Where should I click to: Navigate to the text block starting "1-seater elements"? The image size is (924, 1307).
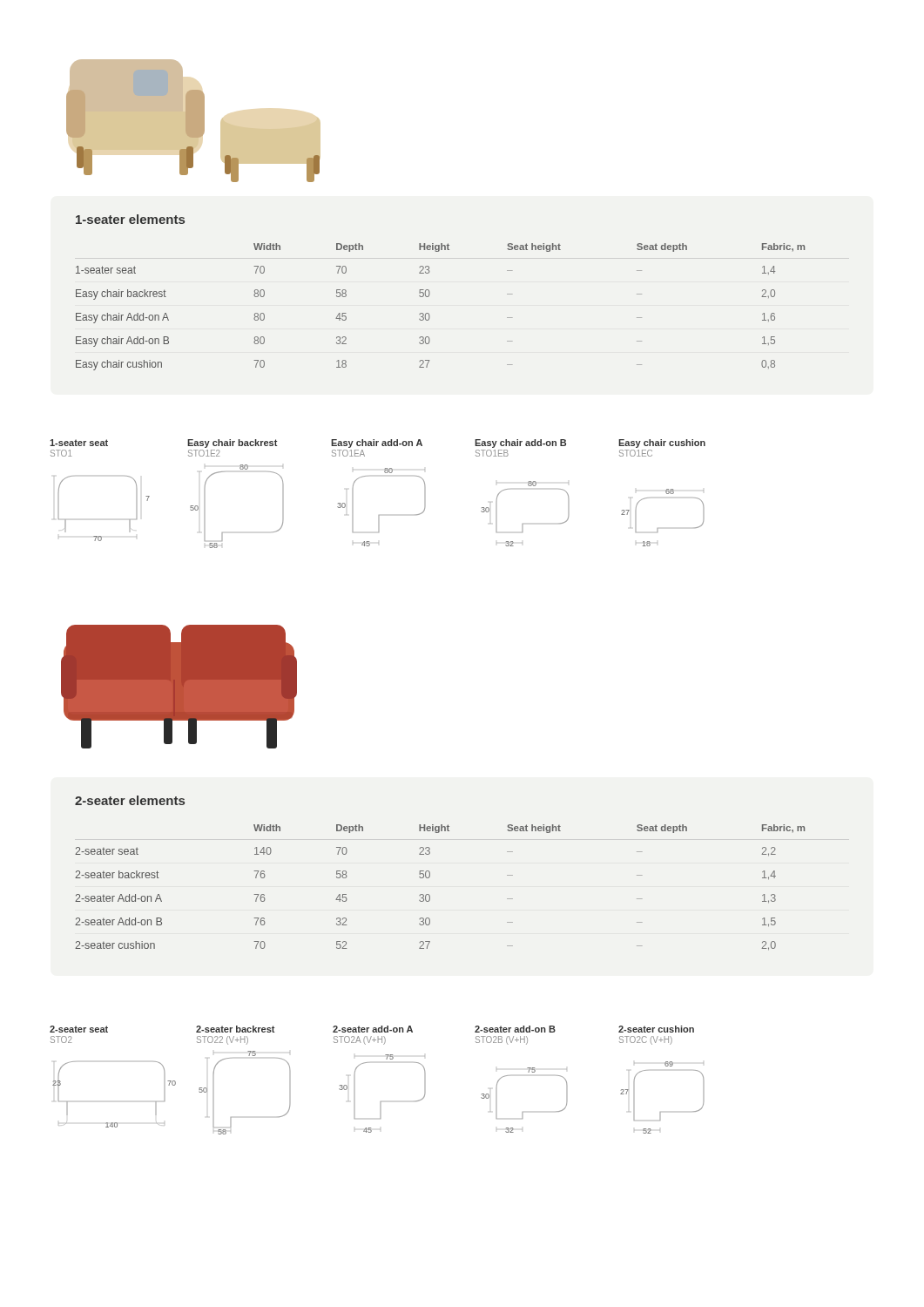pos(130,219)
